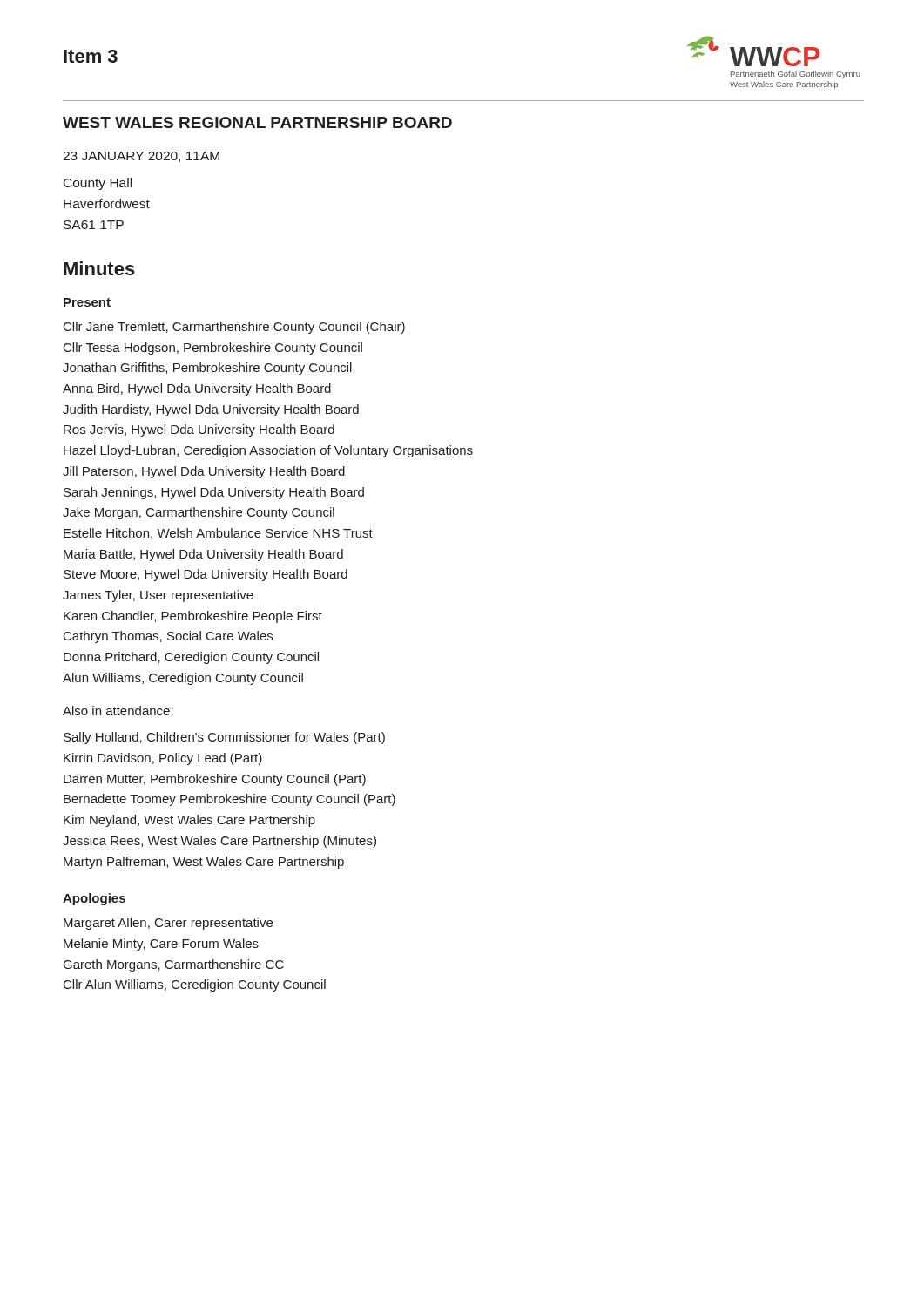Navigate to the text starting "WEST WALES REGIONAL PARTNERSHIP BOARD"
This screenshot has height=1307, width=924.
pyautogui.click(x=258, y=122)
